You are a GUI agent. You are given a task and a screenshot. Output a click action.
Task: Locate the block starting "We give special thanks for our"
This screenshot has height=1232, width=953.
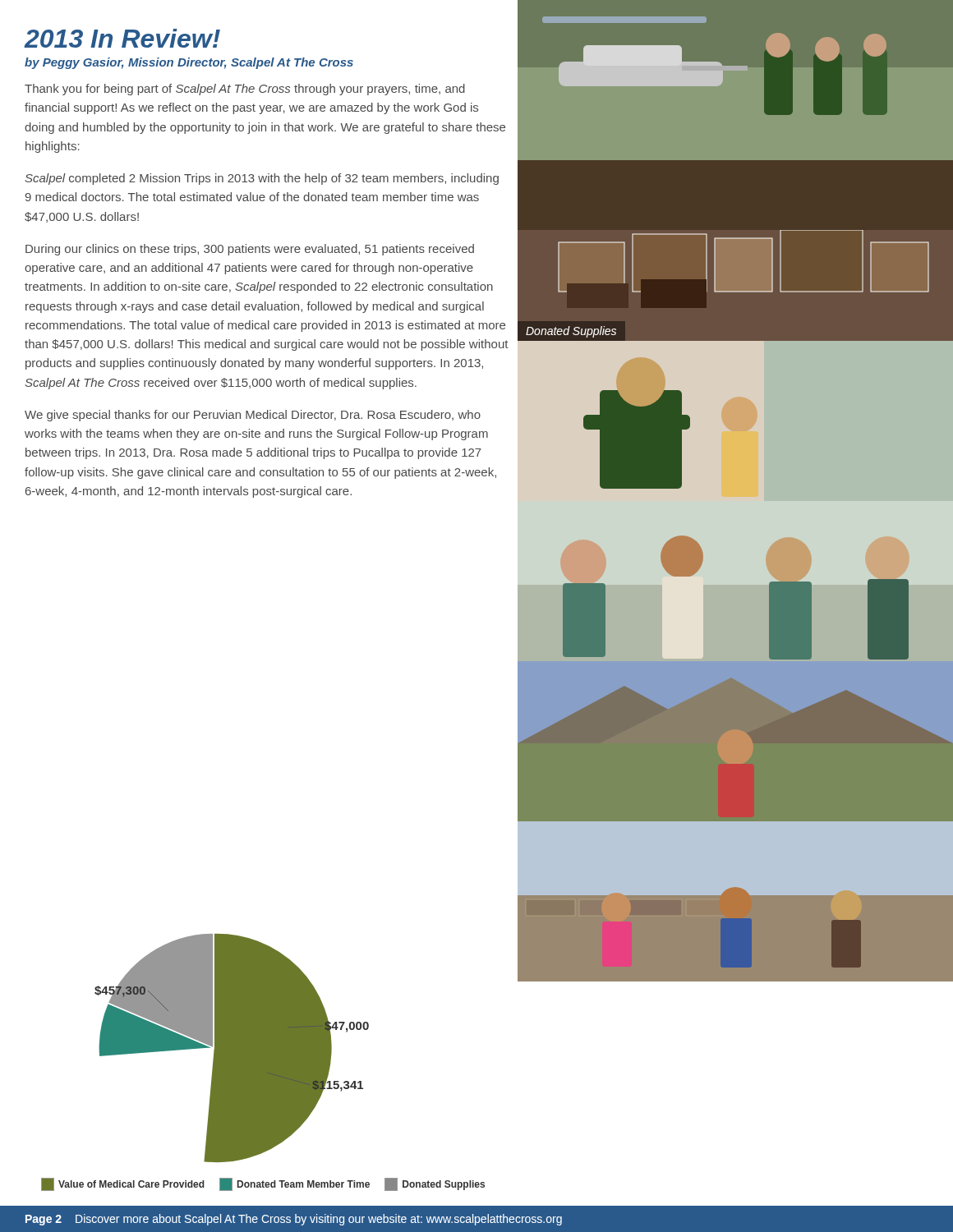[261, 453]
